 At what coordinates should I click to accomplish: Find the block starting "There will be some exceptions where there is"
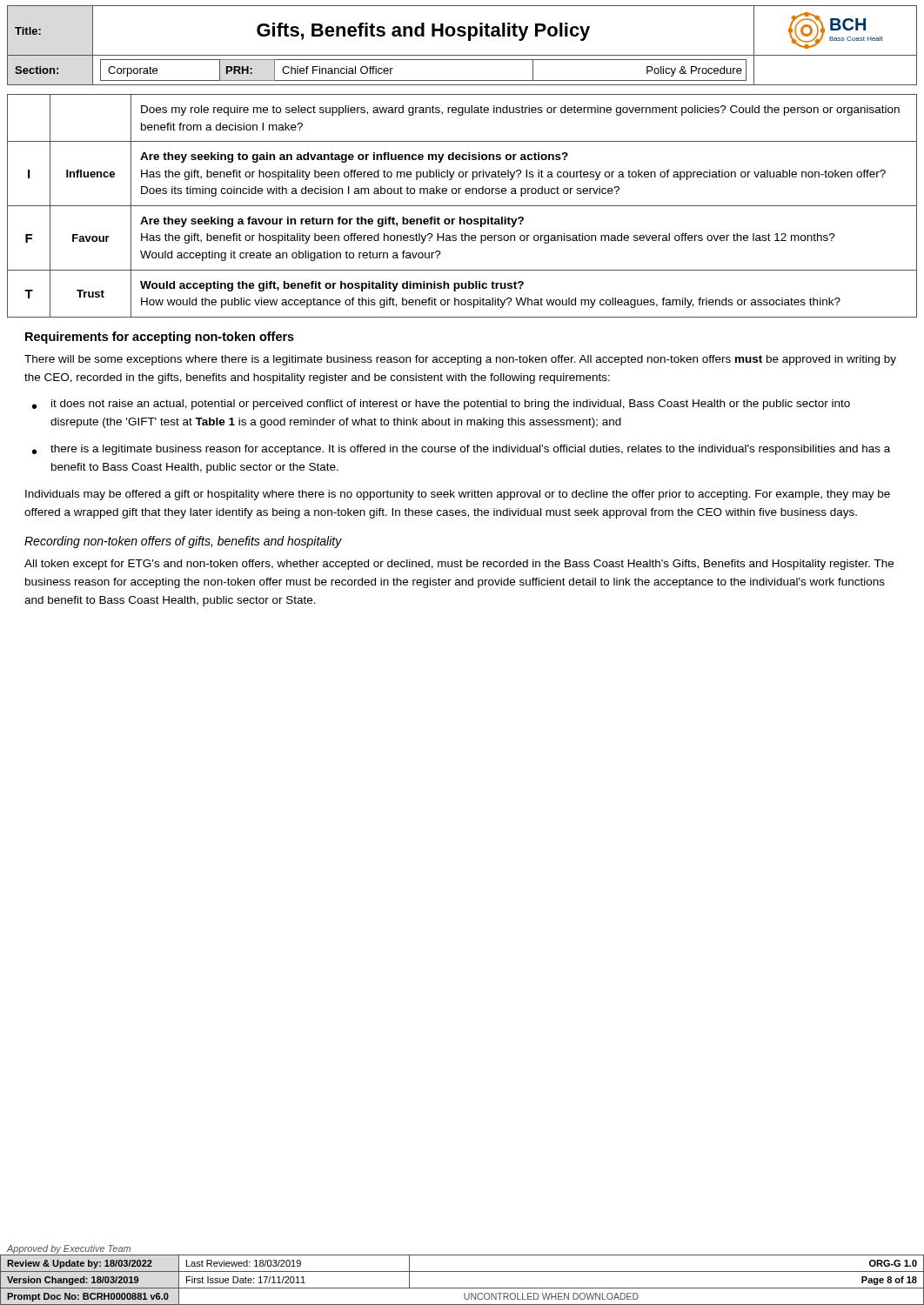[x=462, y=368]
